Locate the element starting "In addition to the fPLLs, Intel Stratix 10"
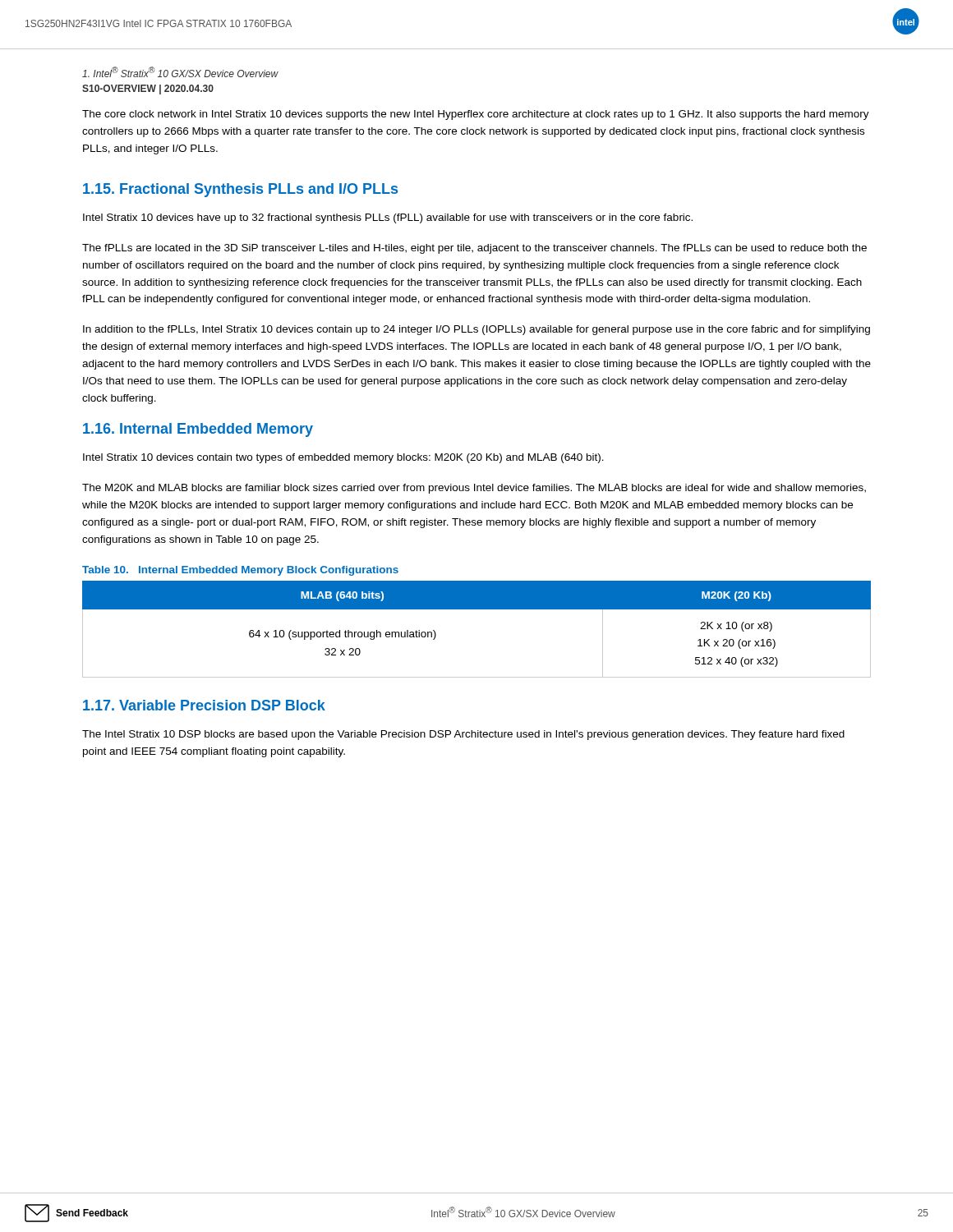Screen dimensions: 1232x953 click(x=476, y=364)
